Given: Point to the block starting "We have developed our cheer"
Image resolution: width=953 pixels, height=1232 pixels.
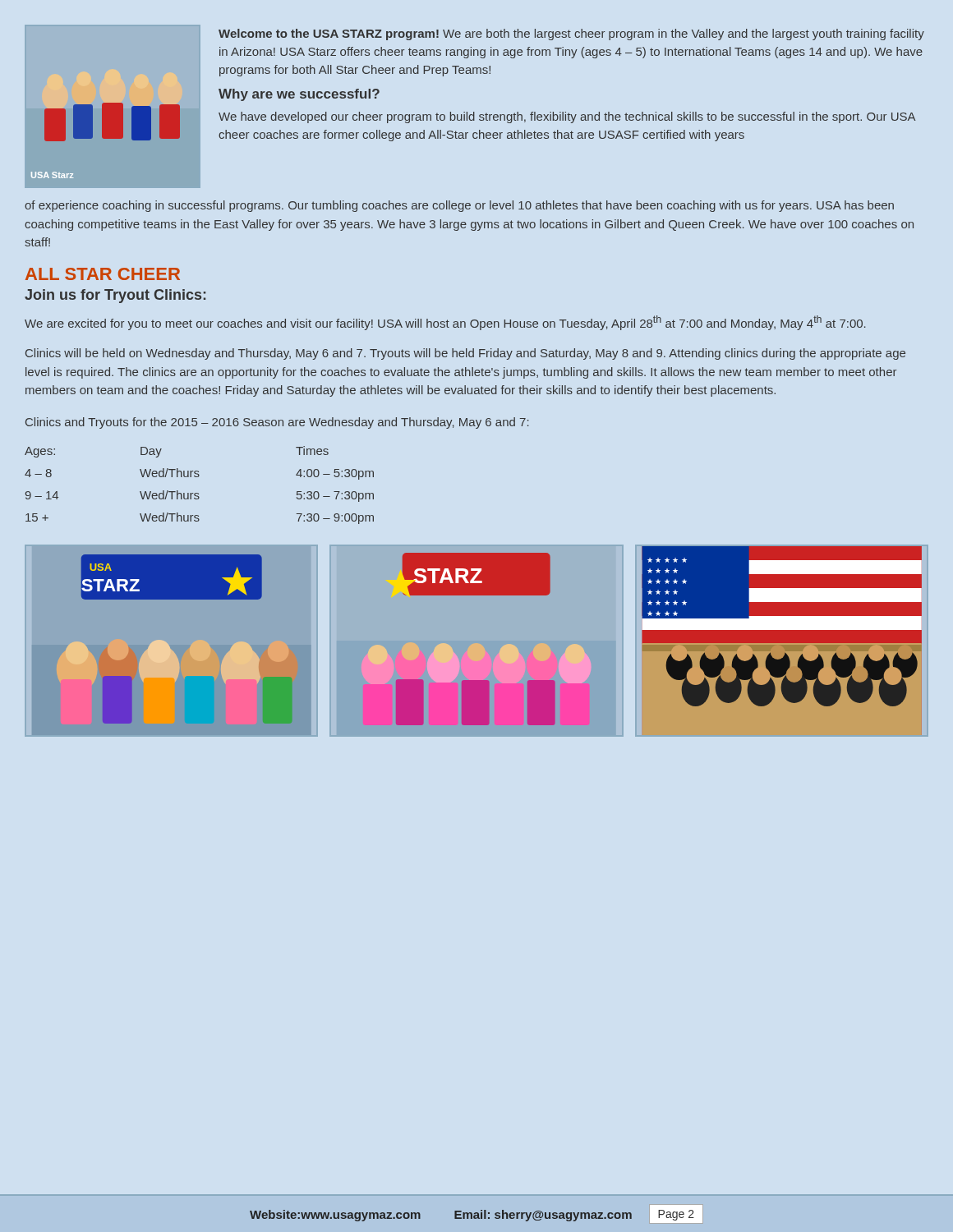Looking at the screenshot, I should pos(573,126).
